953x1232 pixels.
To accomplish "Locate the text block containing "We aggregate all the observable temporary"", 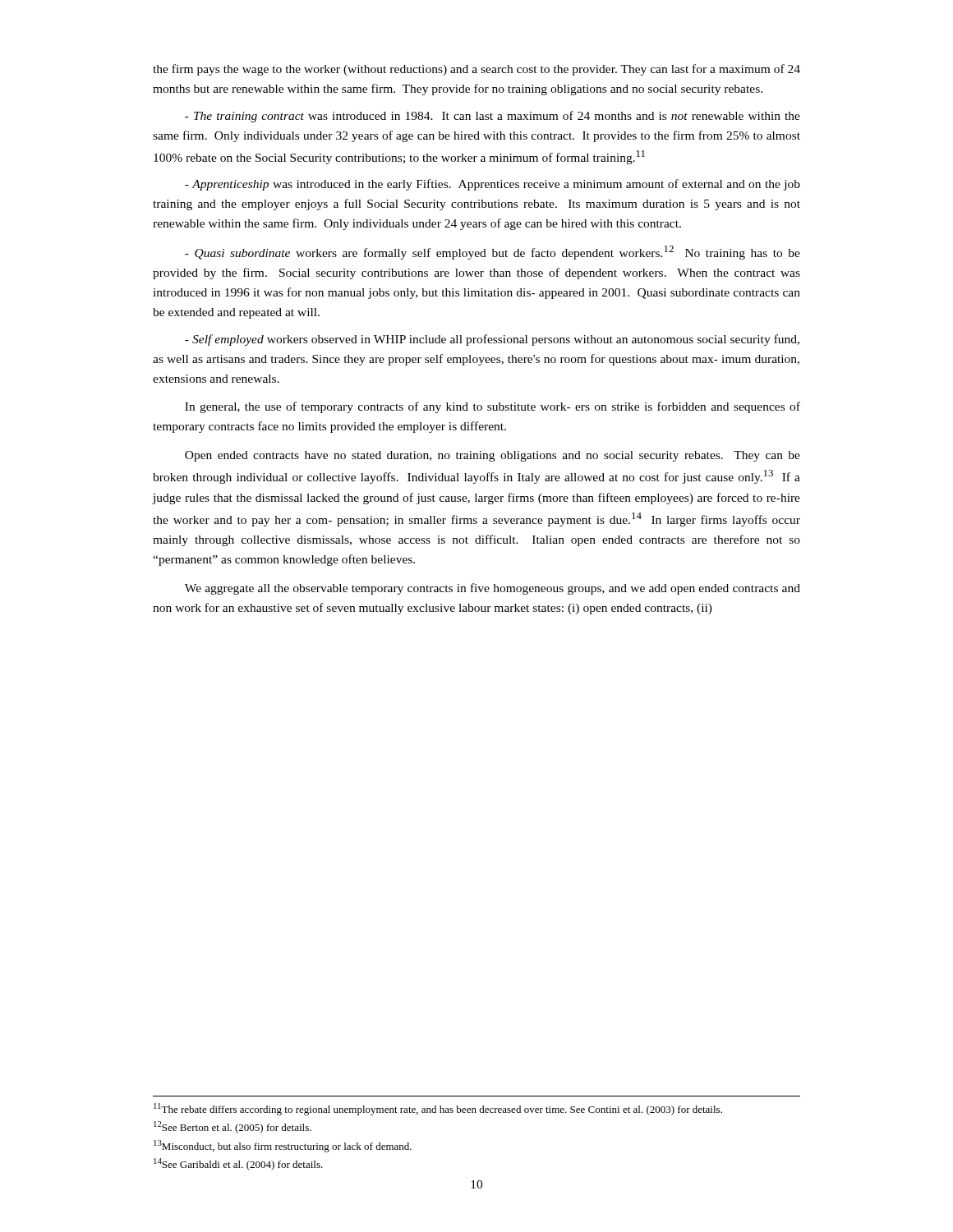I will pyautogui.click(x=476, y=598).
